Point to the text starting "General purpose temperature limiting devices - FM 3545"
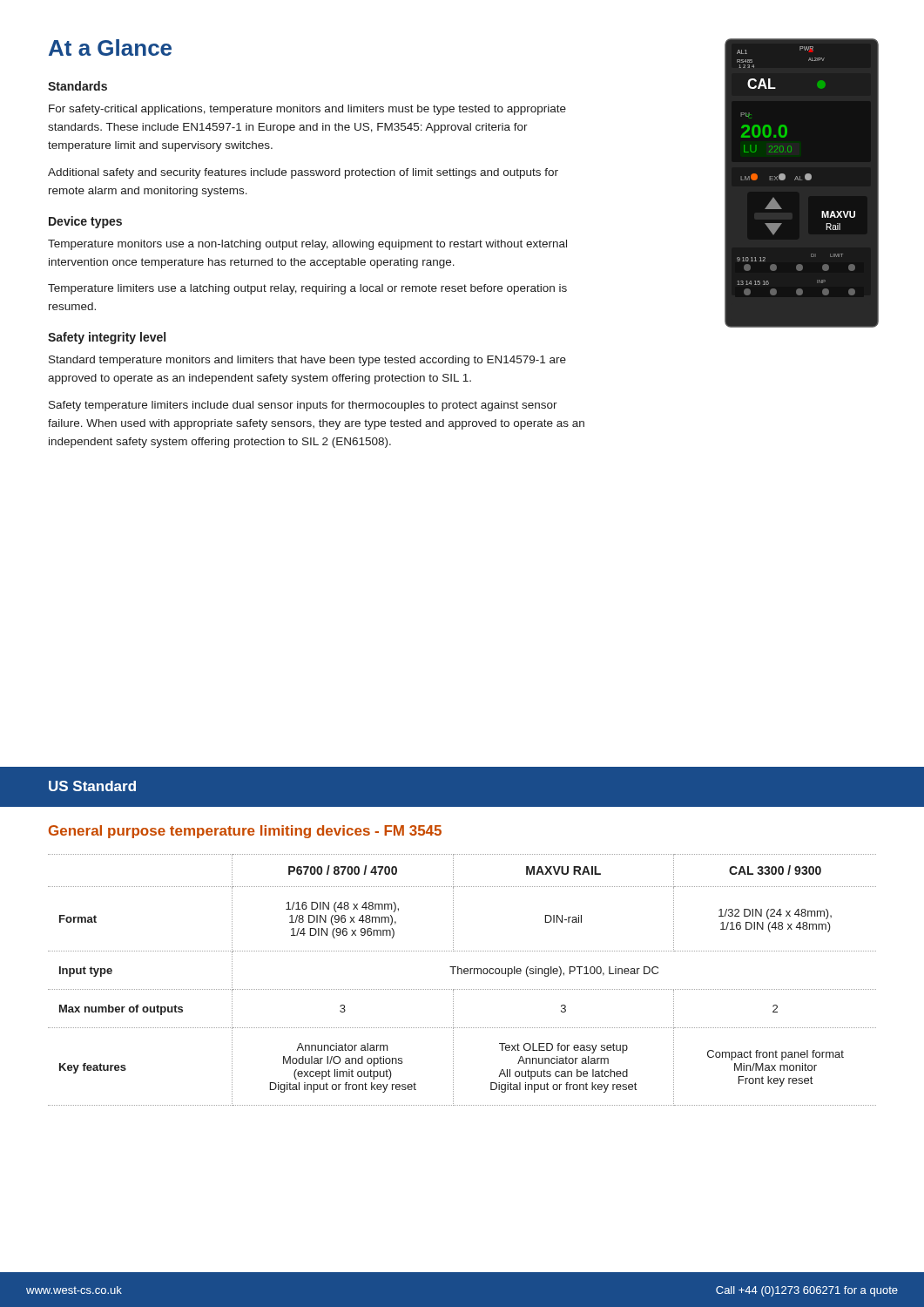924x1307 pixels. pos(245,831)
